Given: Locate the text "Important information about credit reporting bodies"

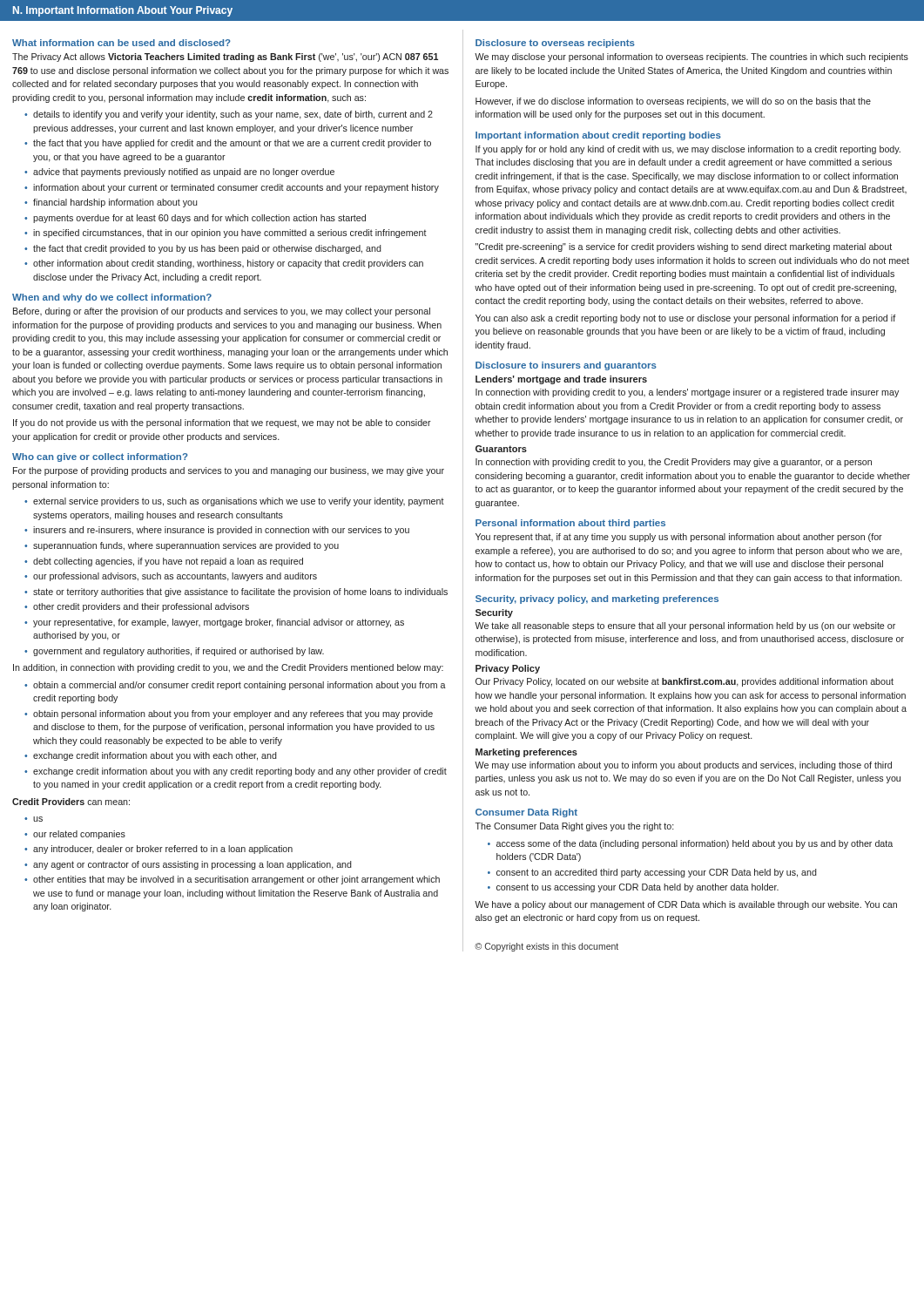Looking at the screenshot, I should point(598,135).
